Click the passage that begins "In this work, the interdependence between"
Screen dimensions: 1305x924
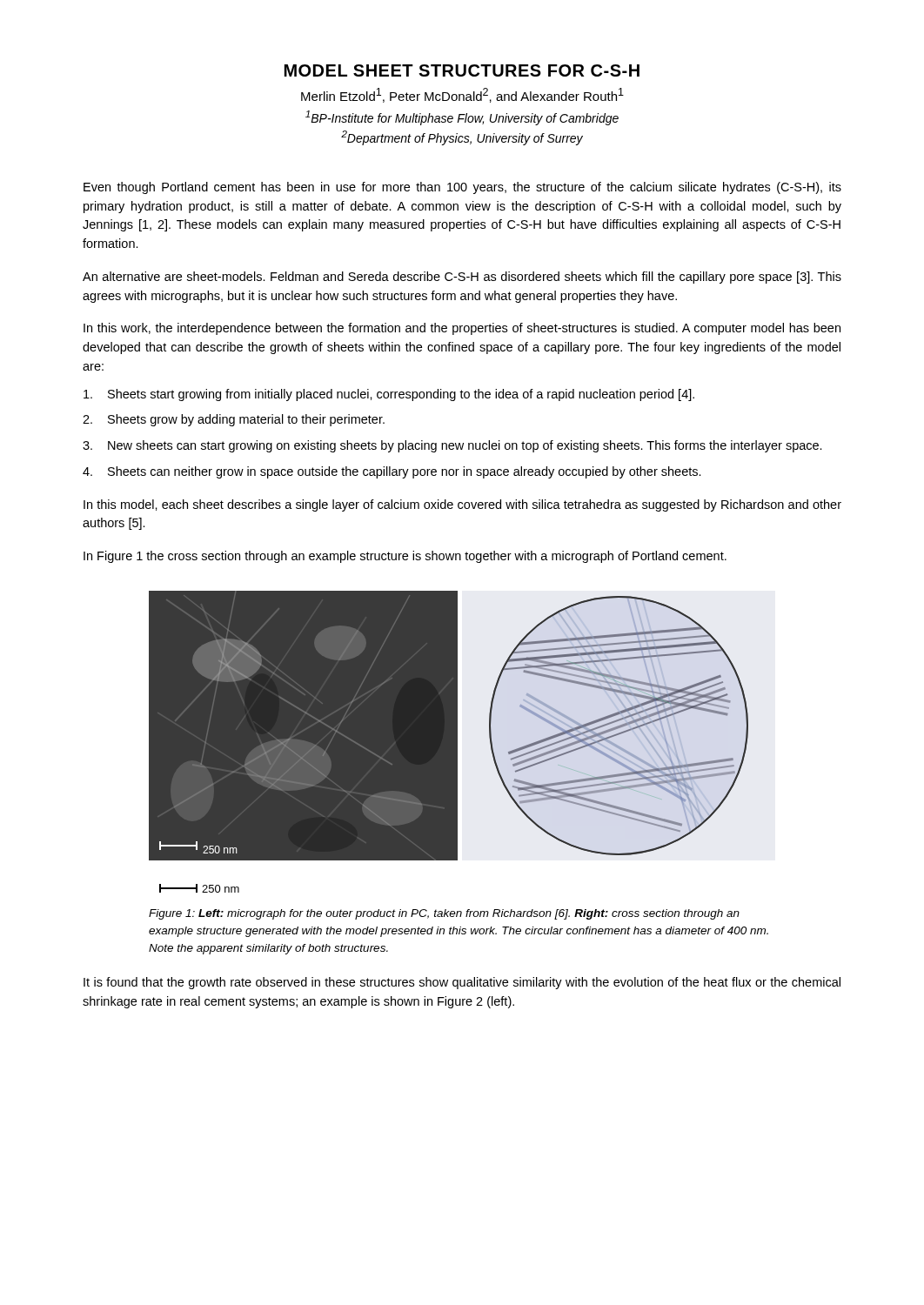tap(462, 347)
